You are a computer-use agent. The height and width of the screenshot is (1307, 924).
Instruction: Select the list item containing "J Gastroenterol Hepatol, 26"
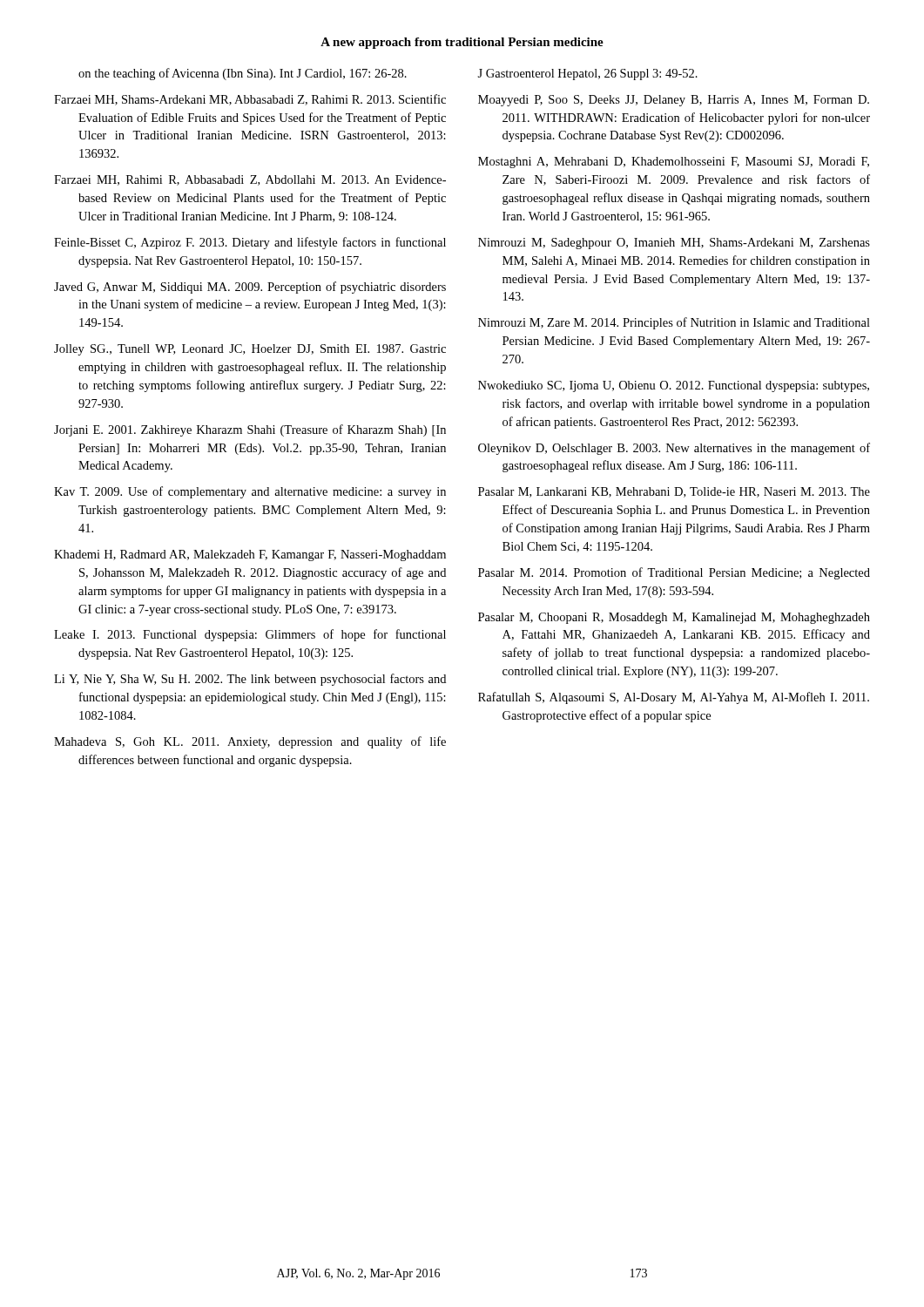point(588,73)
